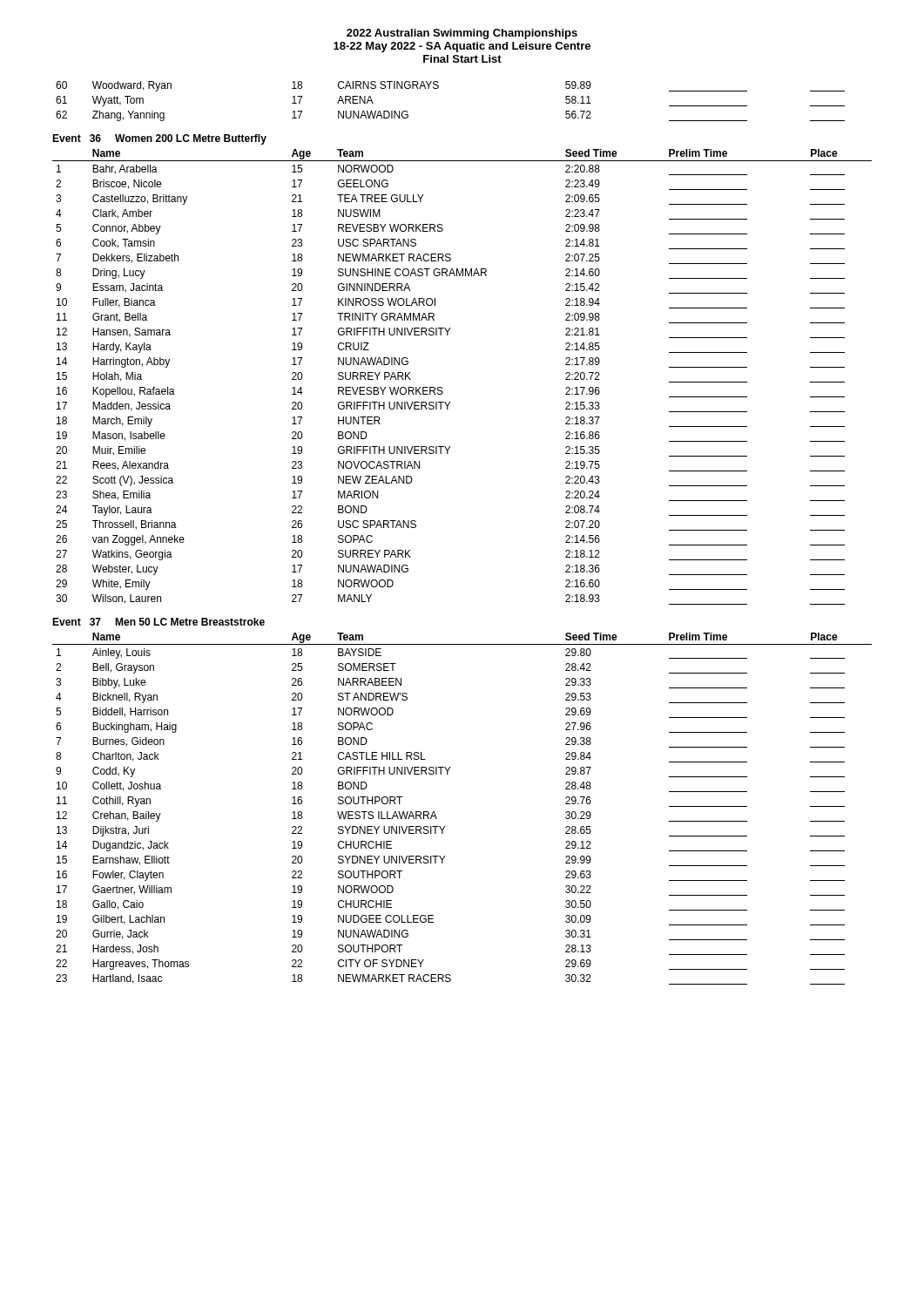Navigate to the block starting "Event 36 Women 200"
The width and height of the screenshot is (924, 1307).
[x=159, y=139]
